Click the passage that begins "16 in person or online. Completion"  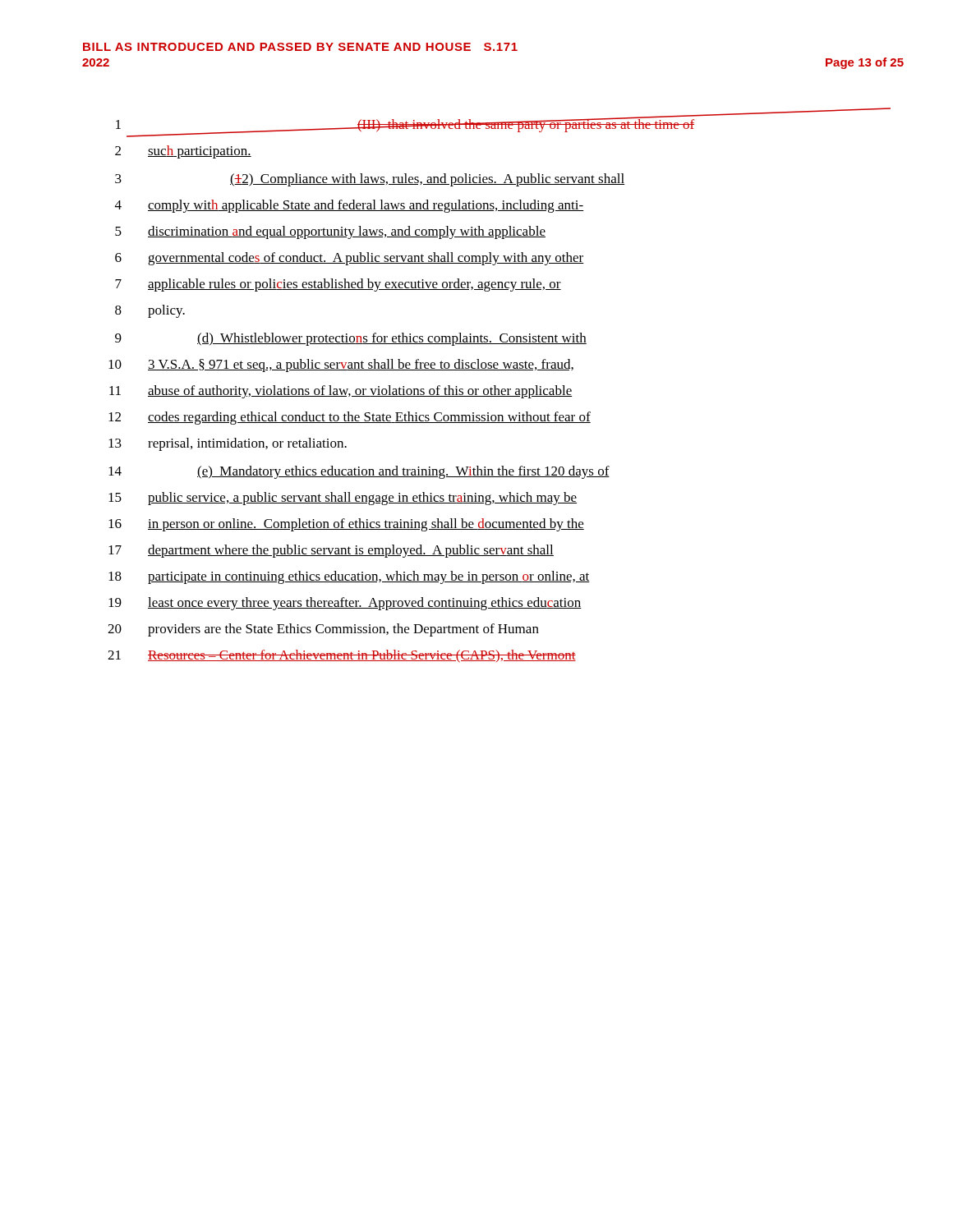tap(493, 524)
